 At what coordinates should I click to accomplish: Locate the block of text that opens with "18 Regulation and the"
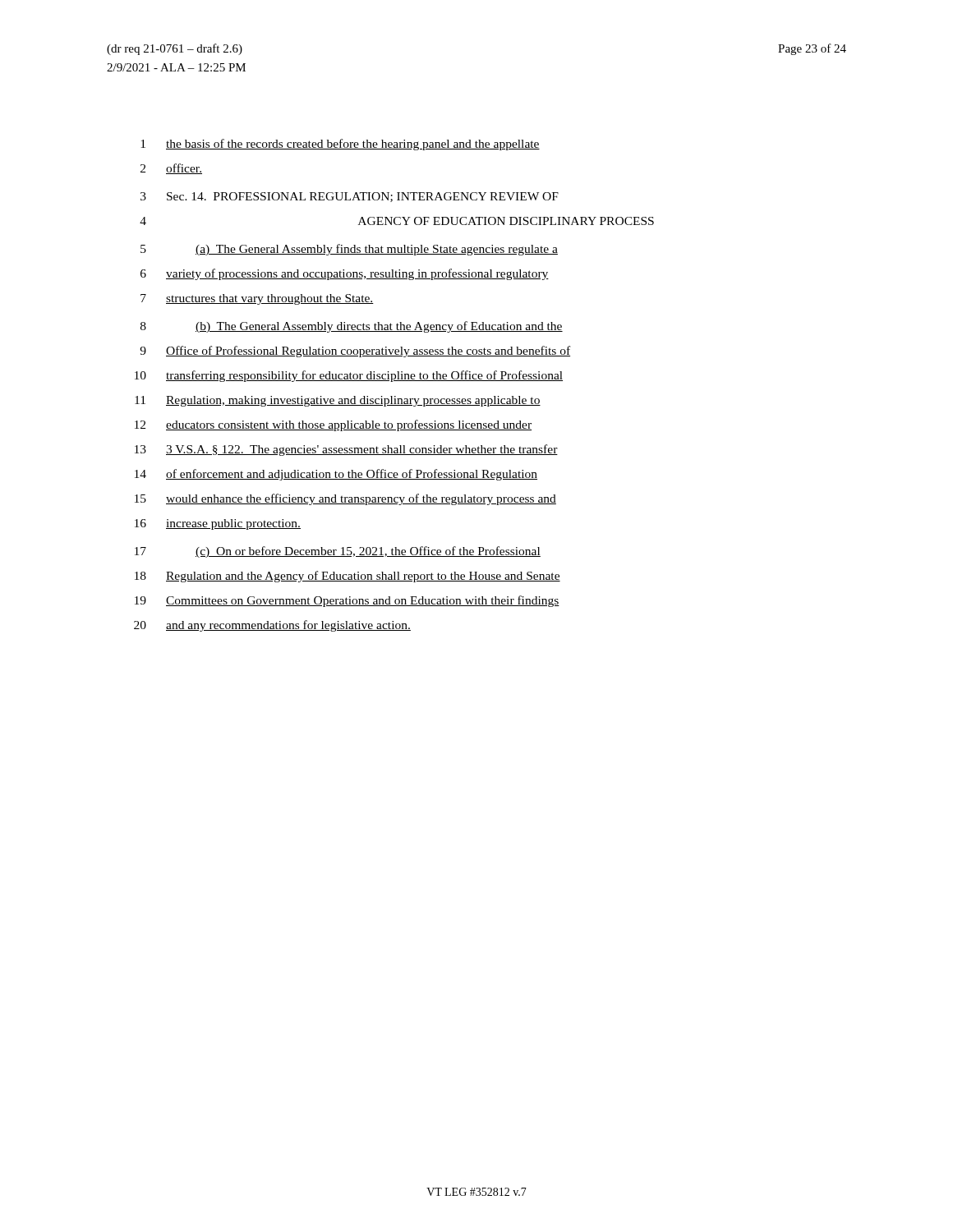pos(333,576)
